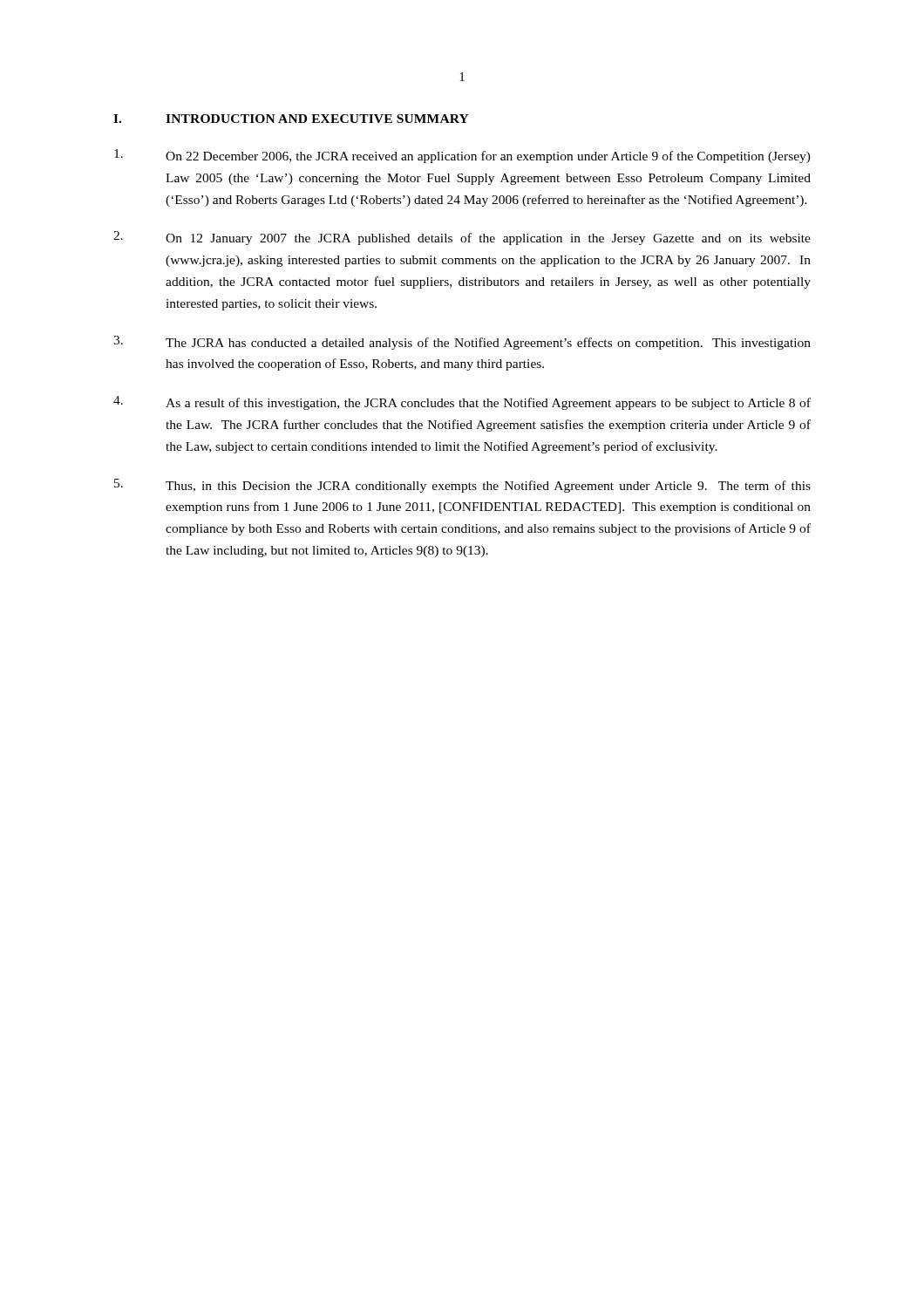
Task: Click on the list item that says "3. The JCRA has conducted a"
Action: click(462, 353)
